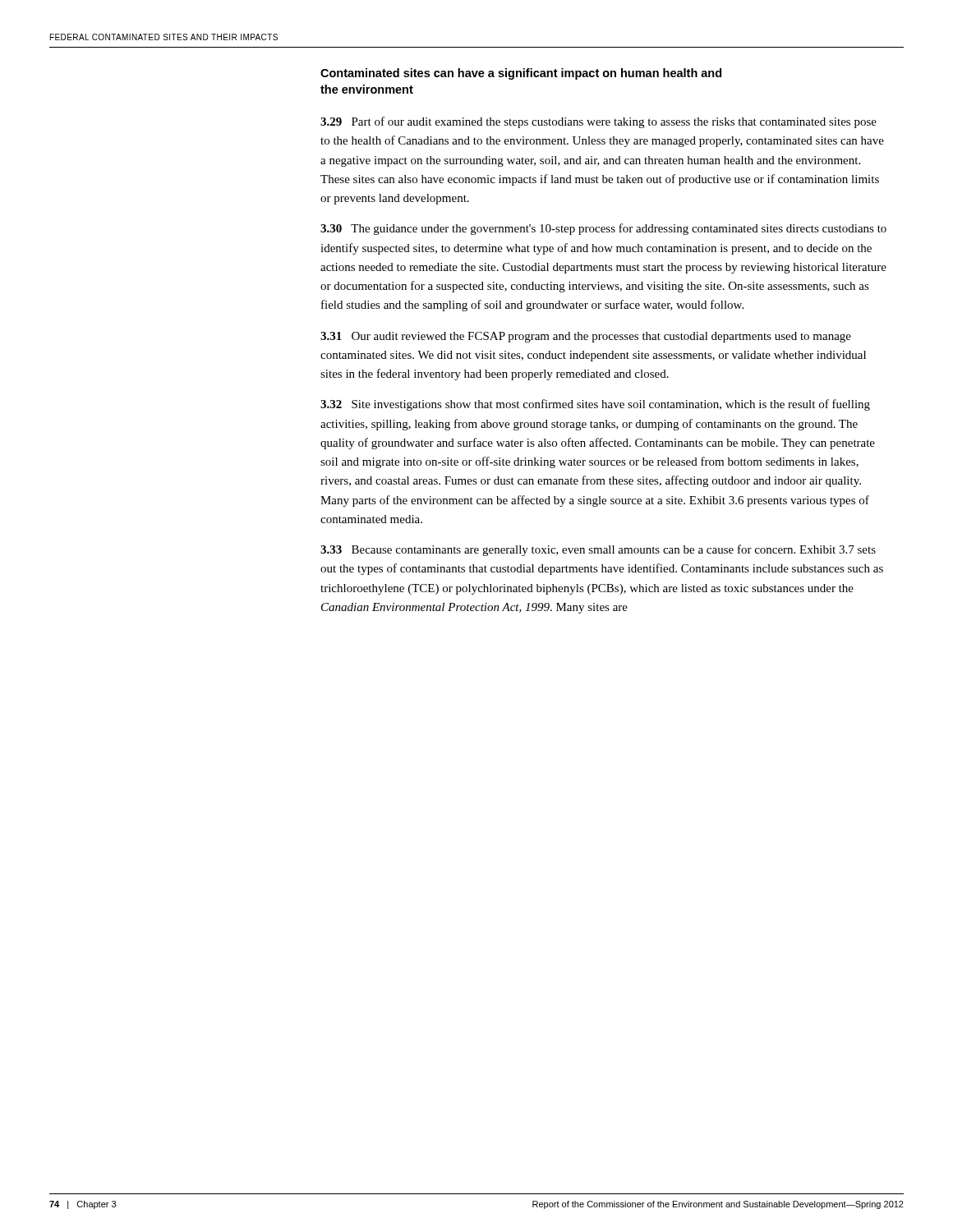
Task: Locate the text block containing "32 Site investigations show"
Action: 598,462
